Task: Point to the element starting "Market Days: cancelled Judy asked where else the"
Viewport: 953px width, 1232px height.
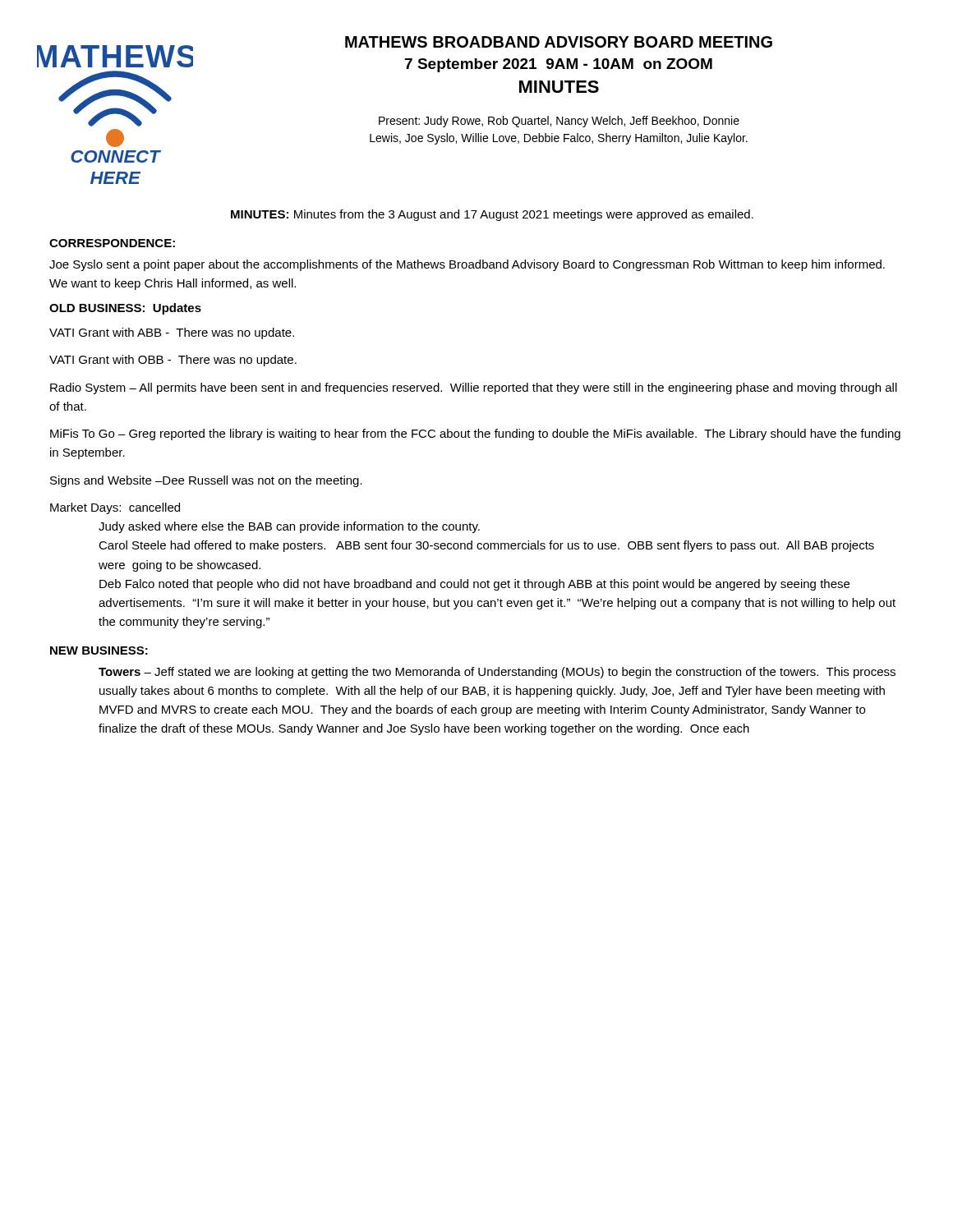Action: [x=115, y=508]
